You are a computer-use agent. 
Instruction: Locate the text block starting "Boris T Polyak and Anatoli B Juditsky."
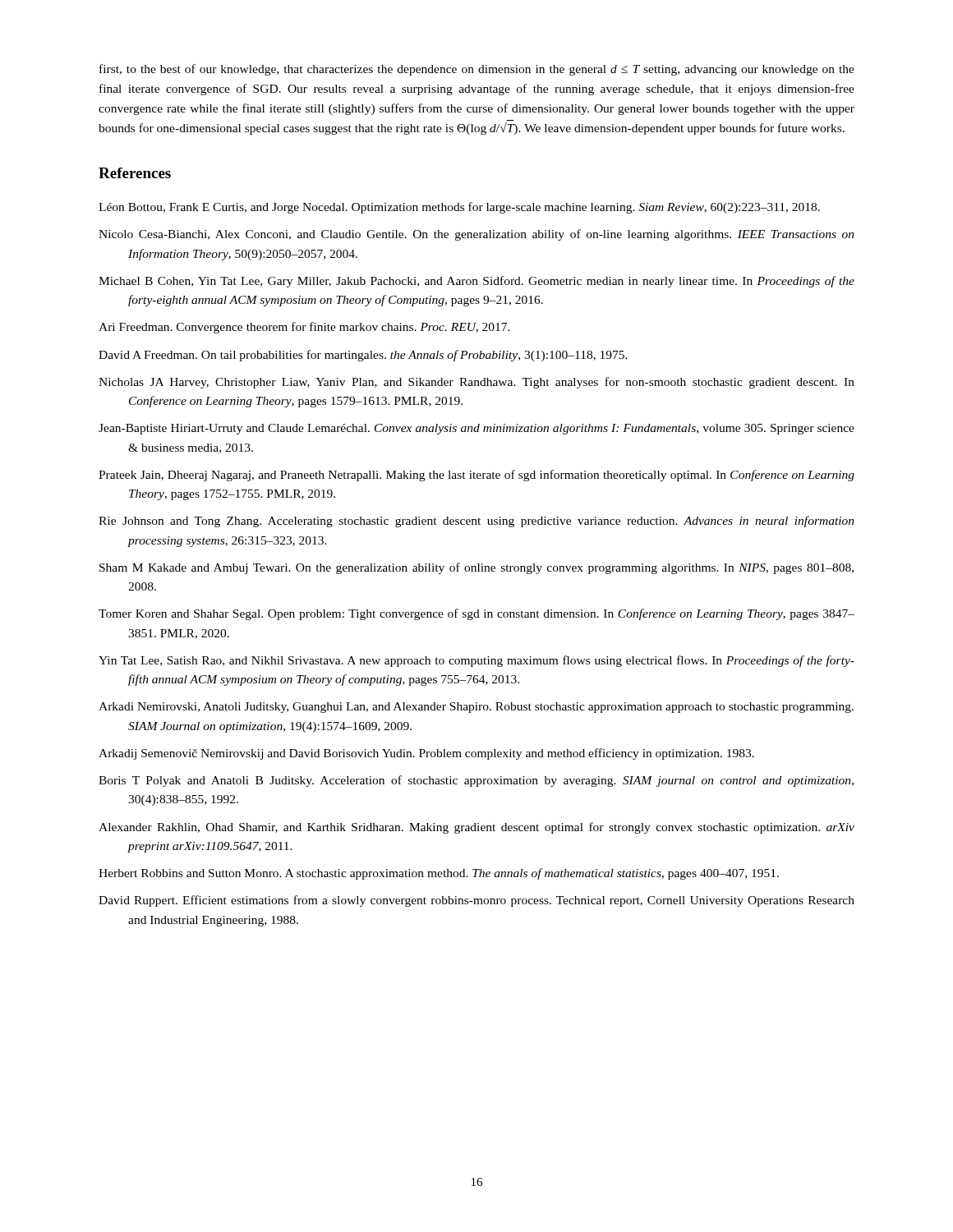476,789
